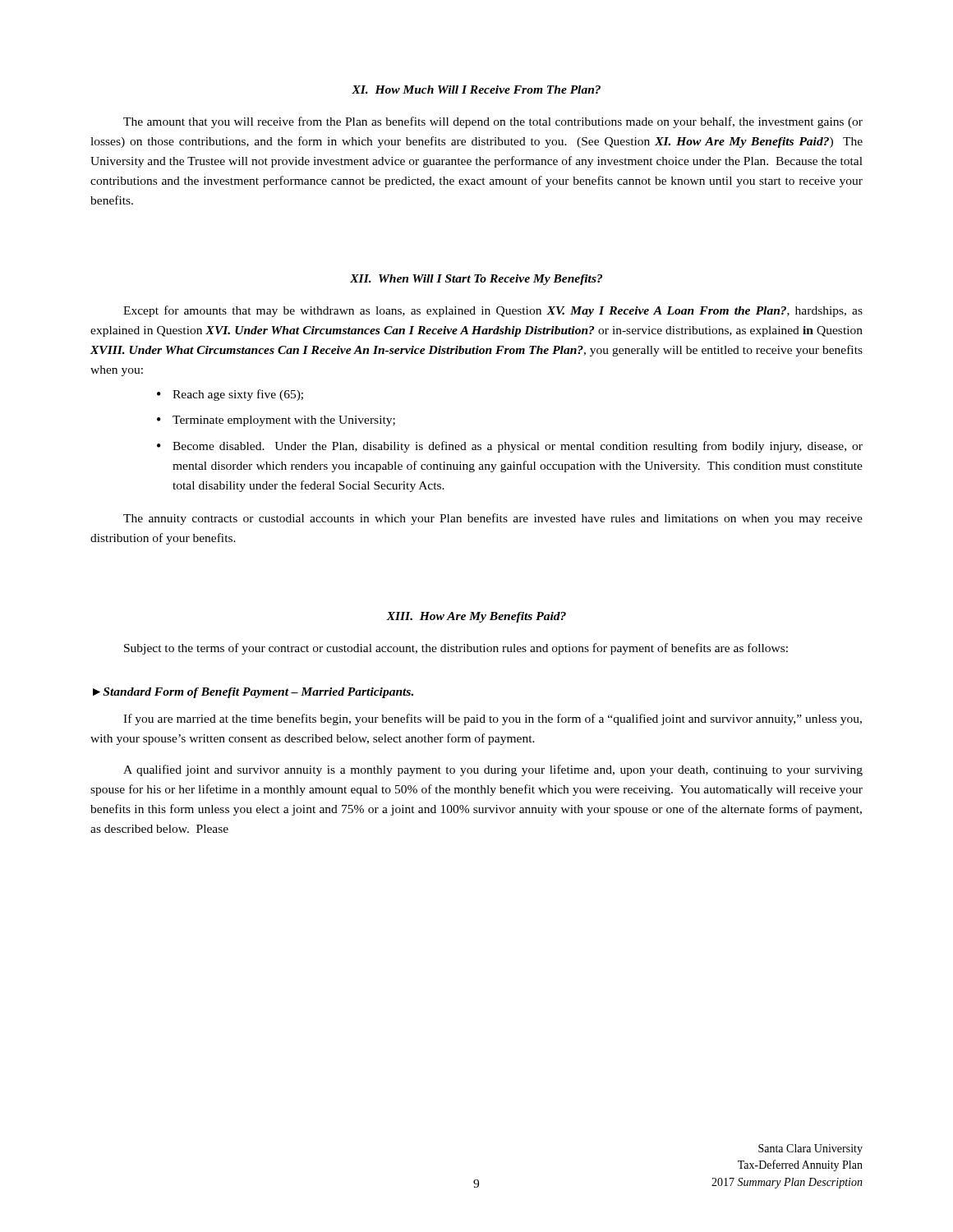Navigate to the block starting "• Terminate employment with the"

(276, 421)
